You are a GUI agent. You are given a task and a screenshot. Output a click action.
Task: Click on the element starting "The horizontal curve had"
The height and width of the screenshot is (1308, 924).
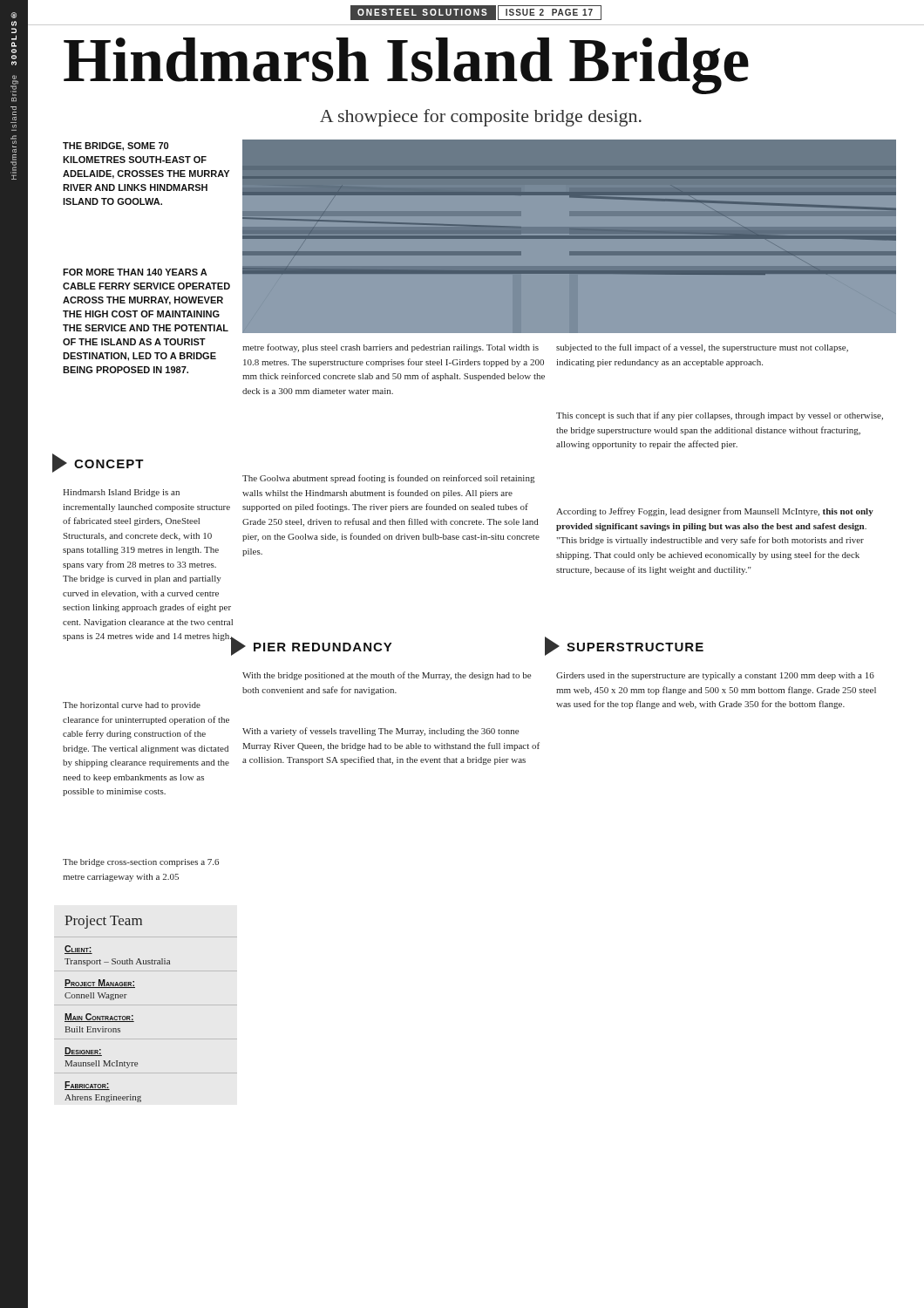coord(146,748)
